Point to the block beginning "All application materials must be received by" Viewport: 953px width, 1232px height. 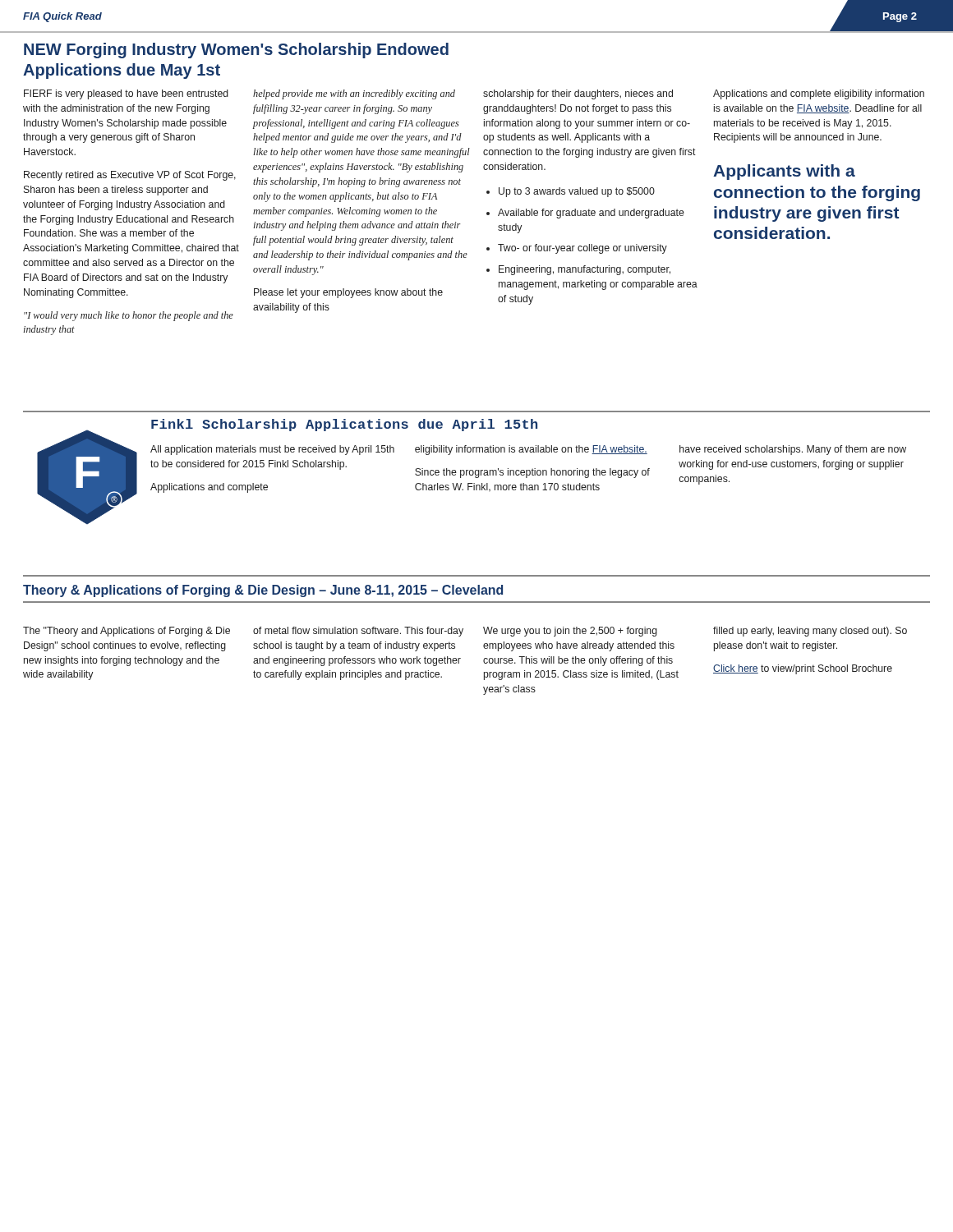(x=276, y=469)
